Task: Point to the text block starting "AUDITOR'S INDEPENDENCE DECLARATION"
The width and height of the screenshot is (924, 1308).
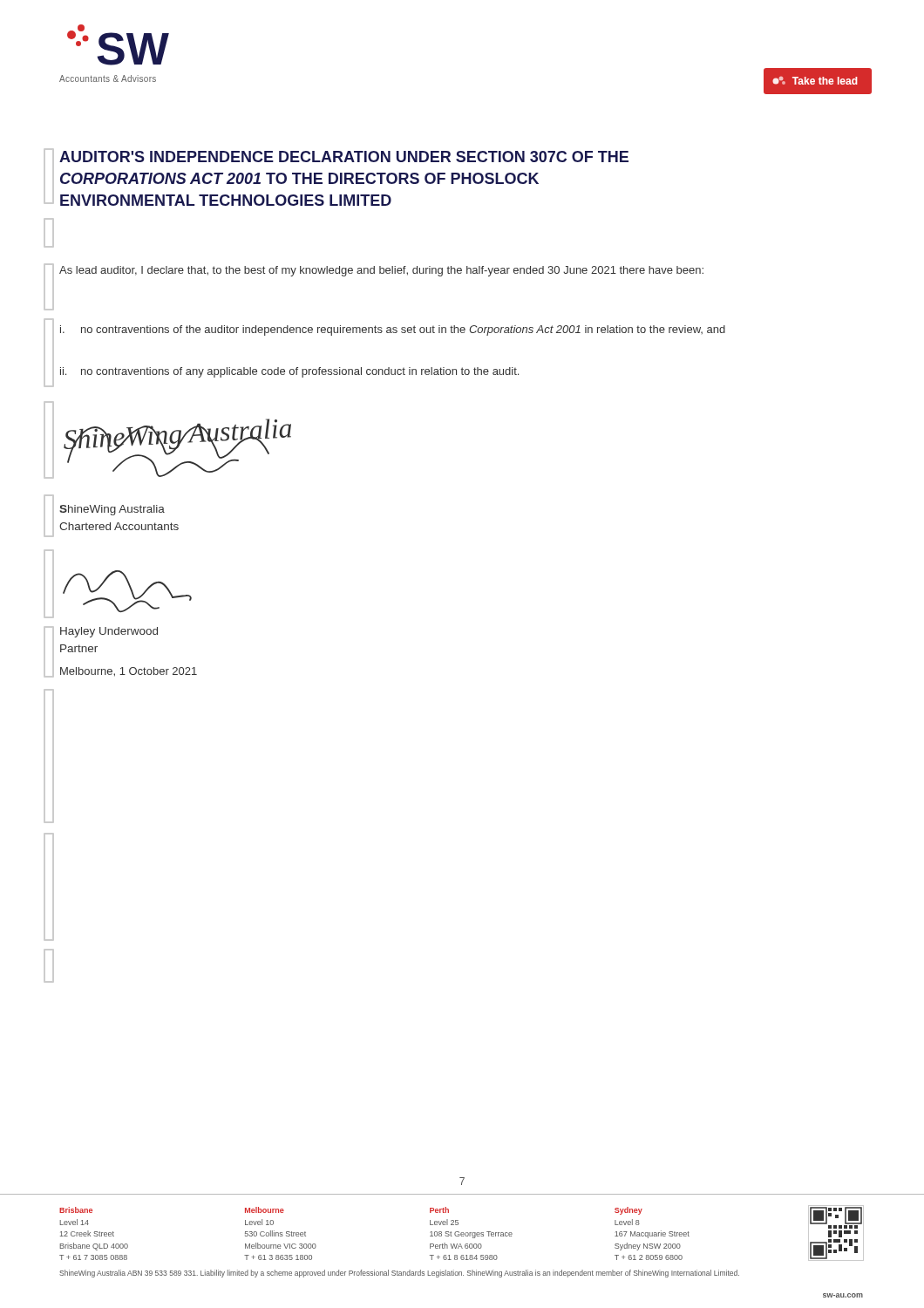Action: [x=462, y=179]
